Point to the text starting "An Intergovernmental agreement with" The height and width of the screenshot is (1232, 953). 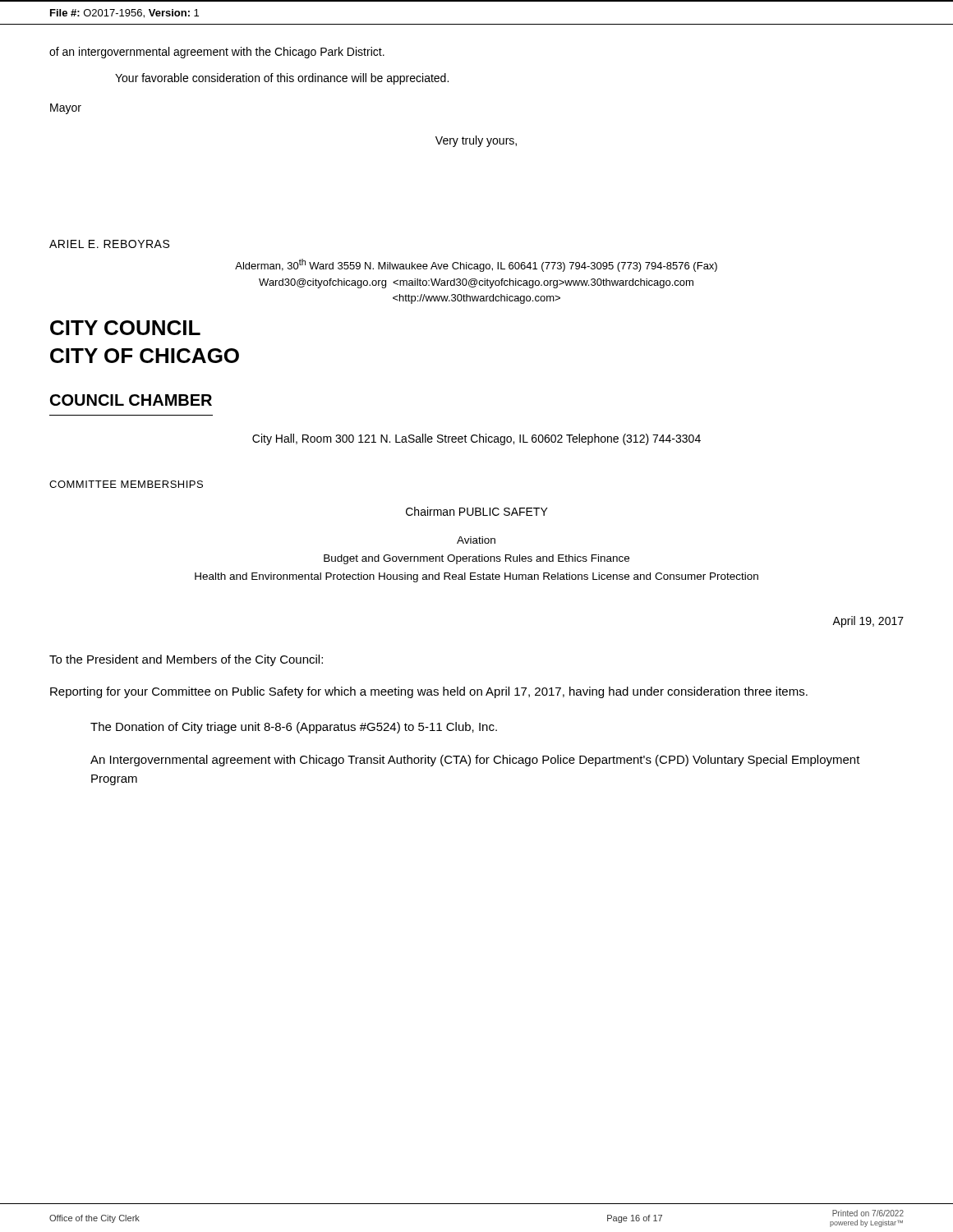[475, 769]
